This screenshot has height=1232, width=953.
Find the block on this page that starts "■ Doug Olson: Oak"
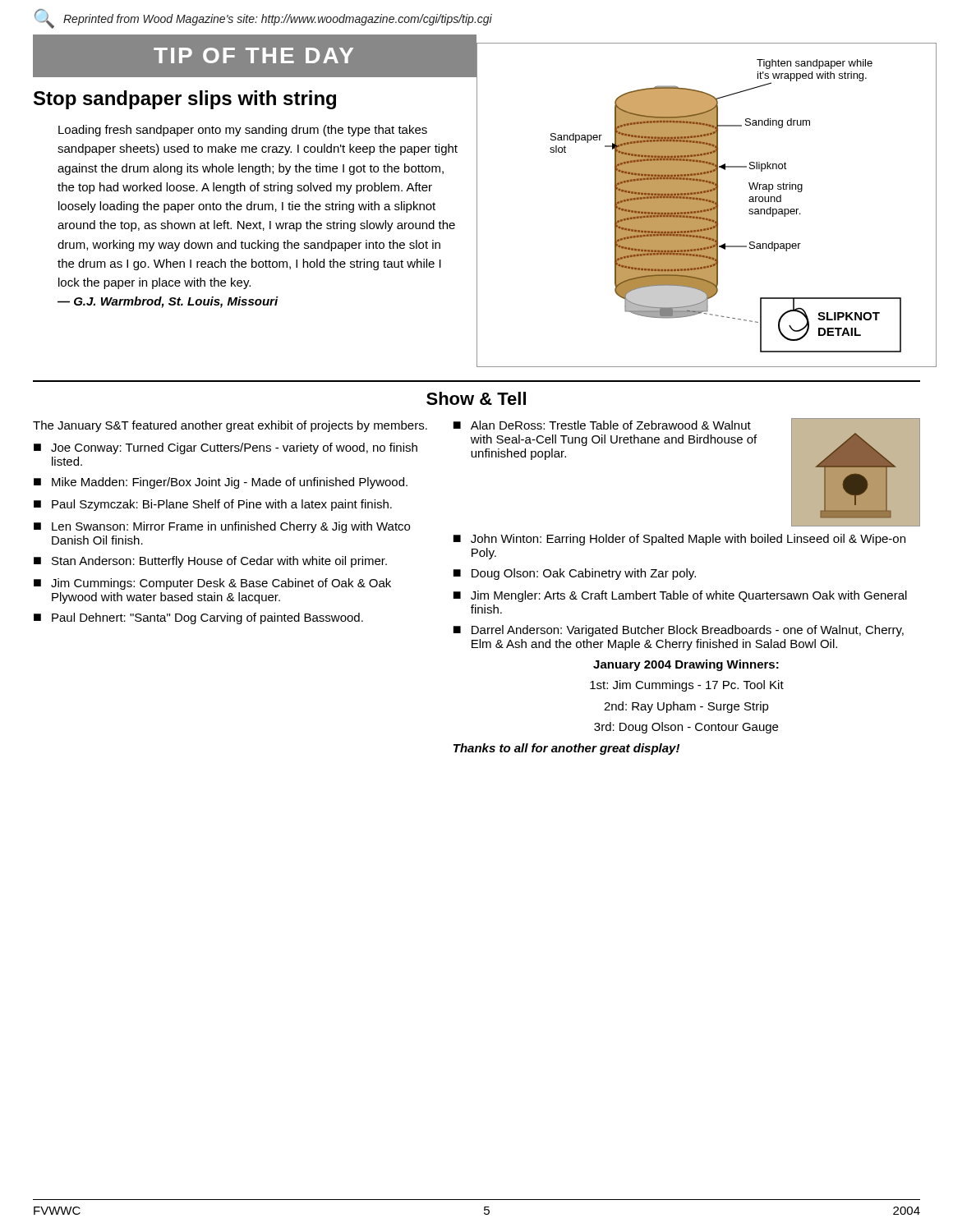click(x=686, y=574)
